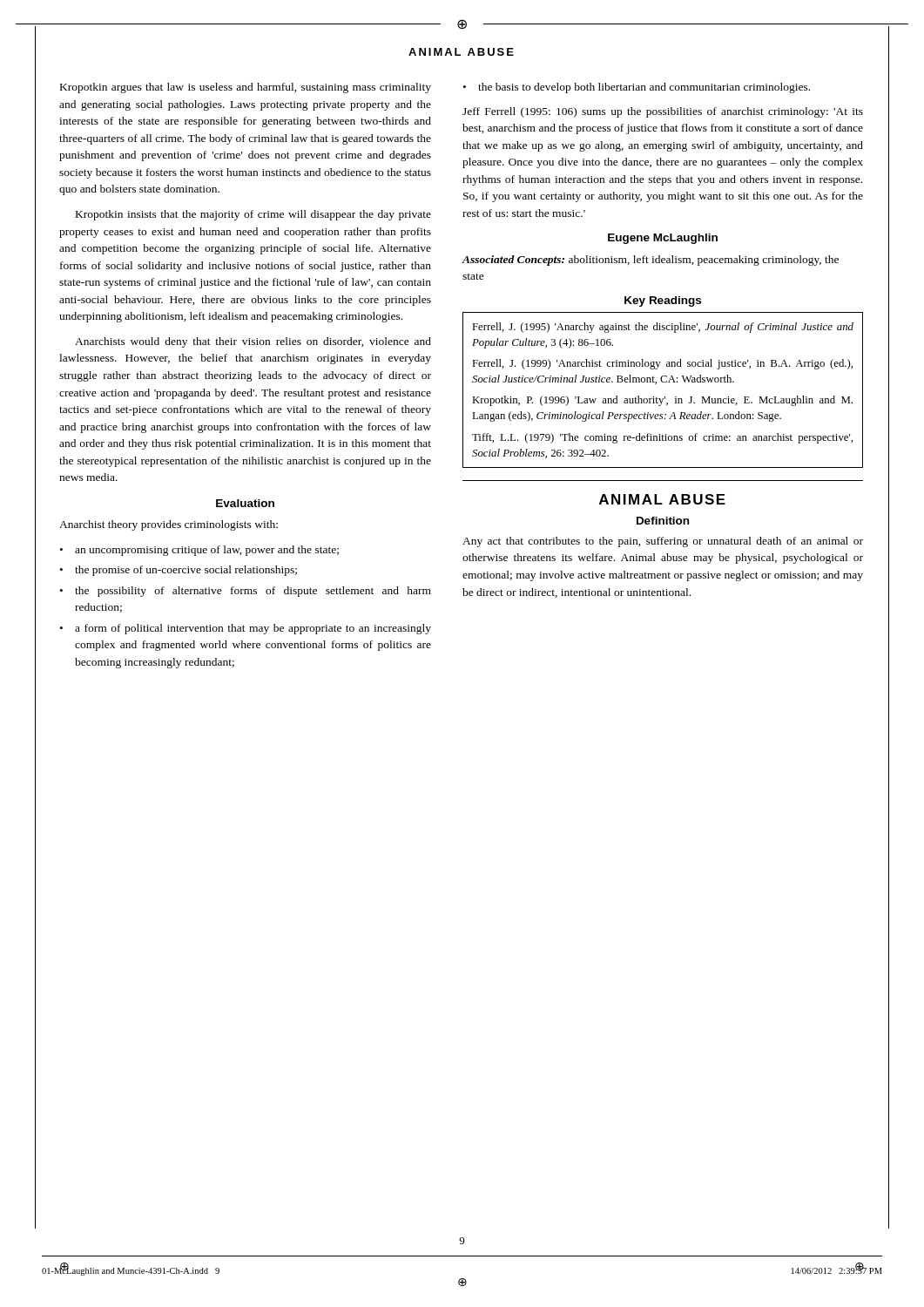924x1307 pixels.
Task: Locate the passage starting "the basis to"
Action: [x=644, y=87]
